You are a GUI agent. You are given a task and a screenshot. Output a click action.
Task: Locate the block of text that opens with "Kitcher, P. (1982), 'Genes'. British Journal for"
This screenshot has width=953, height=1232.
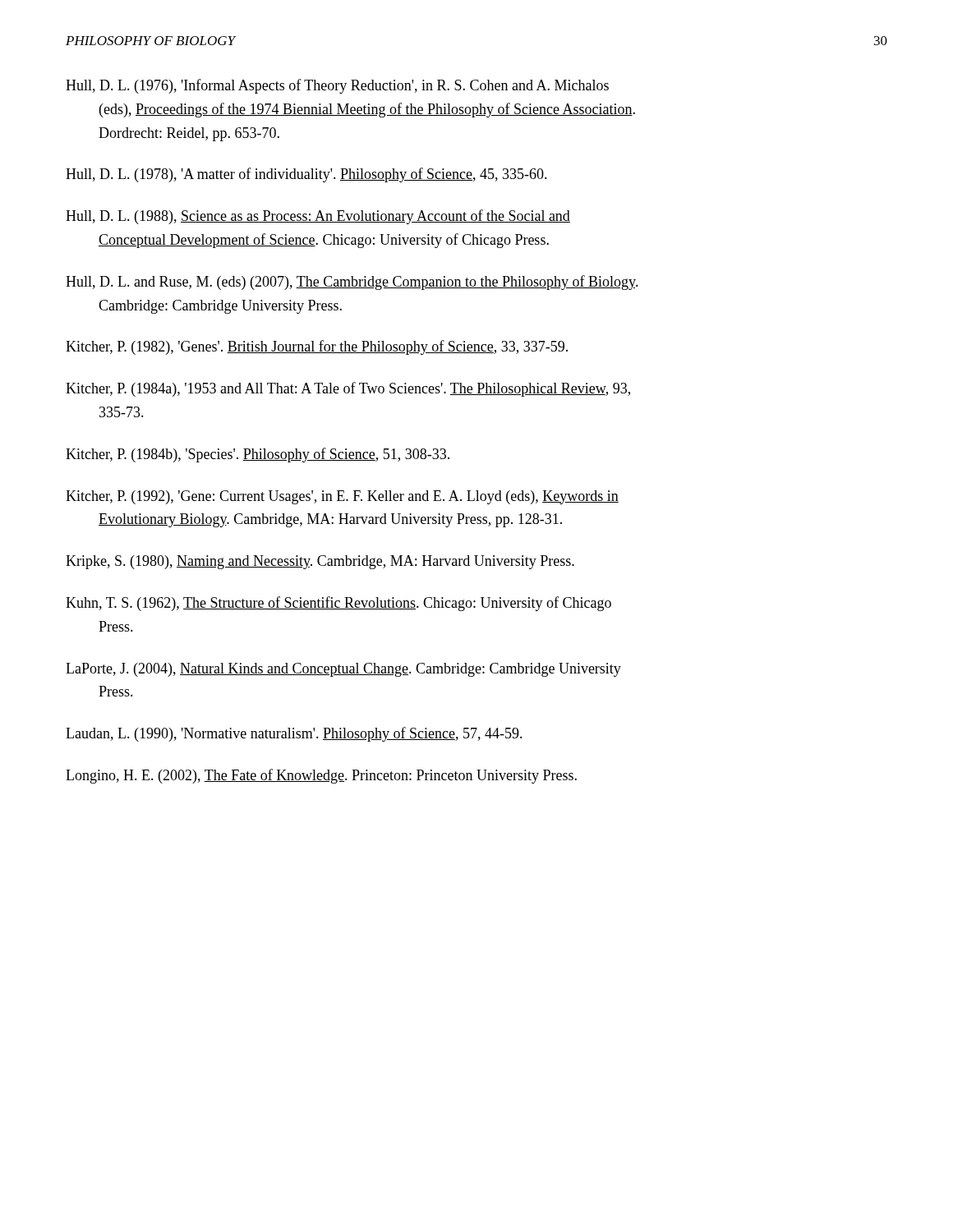(x=317, y=347)
